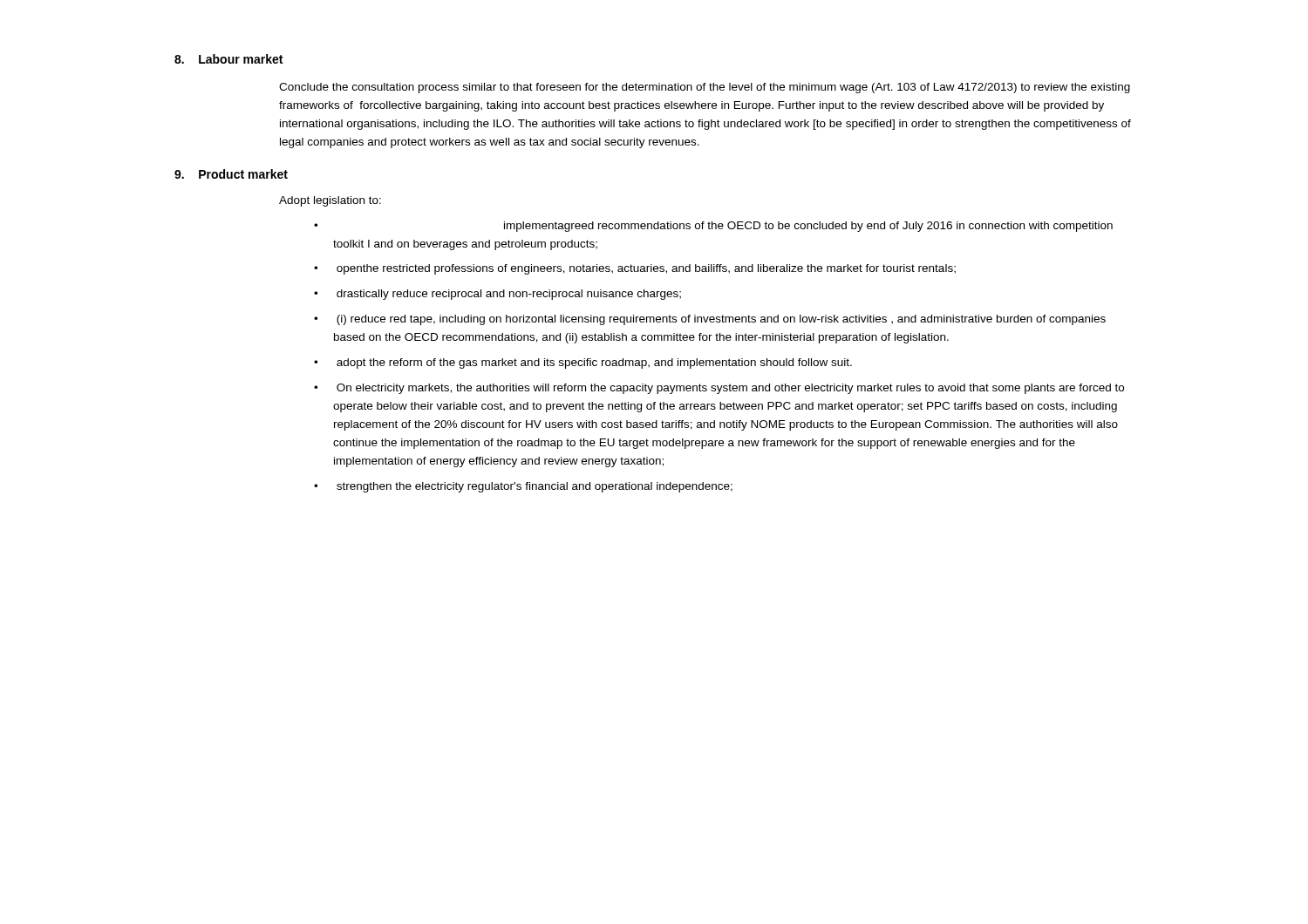Select the text block that reads "Conclude the consultation process similar to that foreseen"
This screenshot has height=924, width=1308.
pos(705,114)
